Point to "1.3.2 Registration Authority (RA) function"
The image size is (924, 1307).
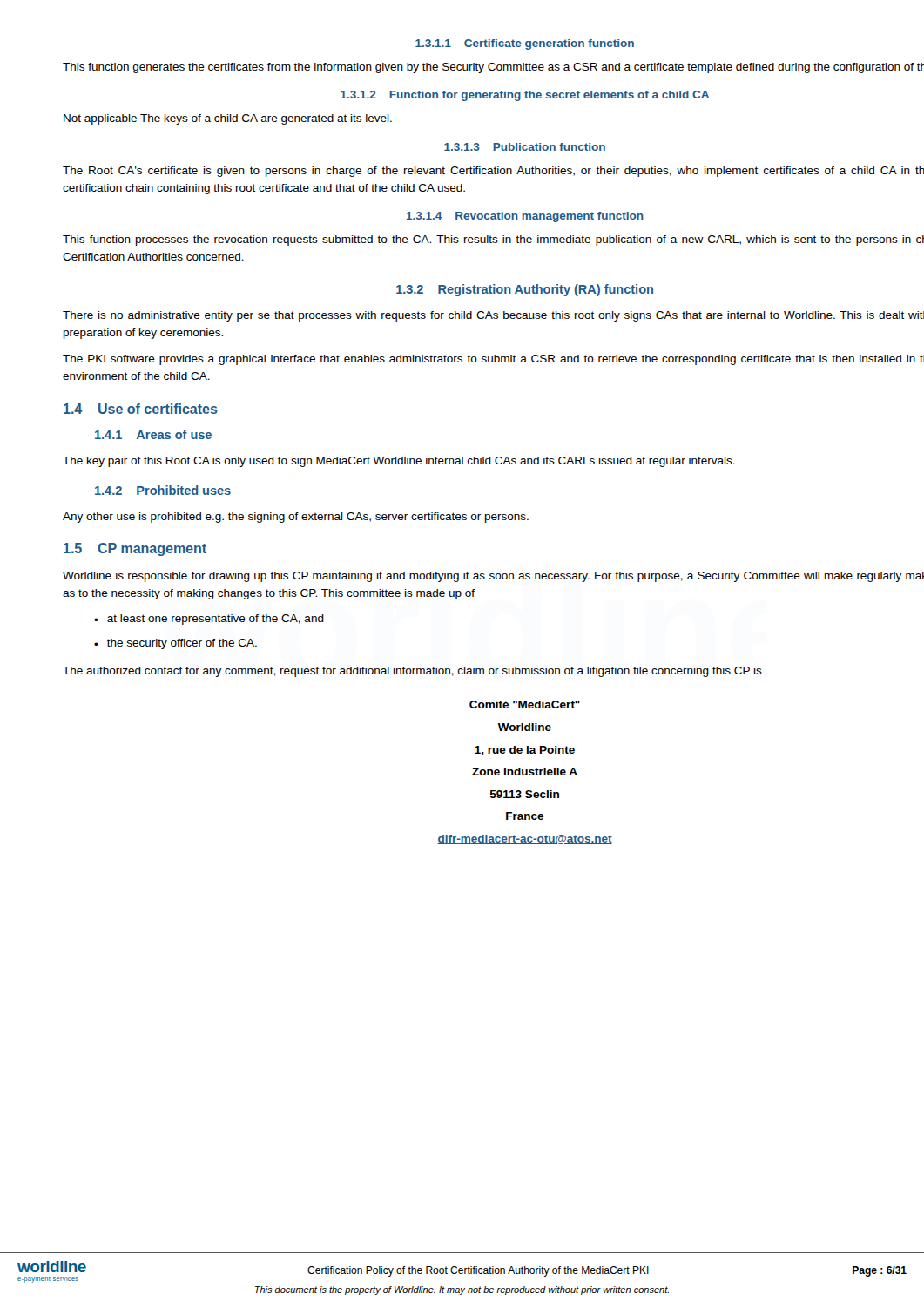click(x=525, y=289)
